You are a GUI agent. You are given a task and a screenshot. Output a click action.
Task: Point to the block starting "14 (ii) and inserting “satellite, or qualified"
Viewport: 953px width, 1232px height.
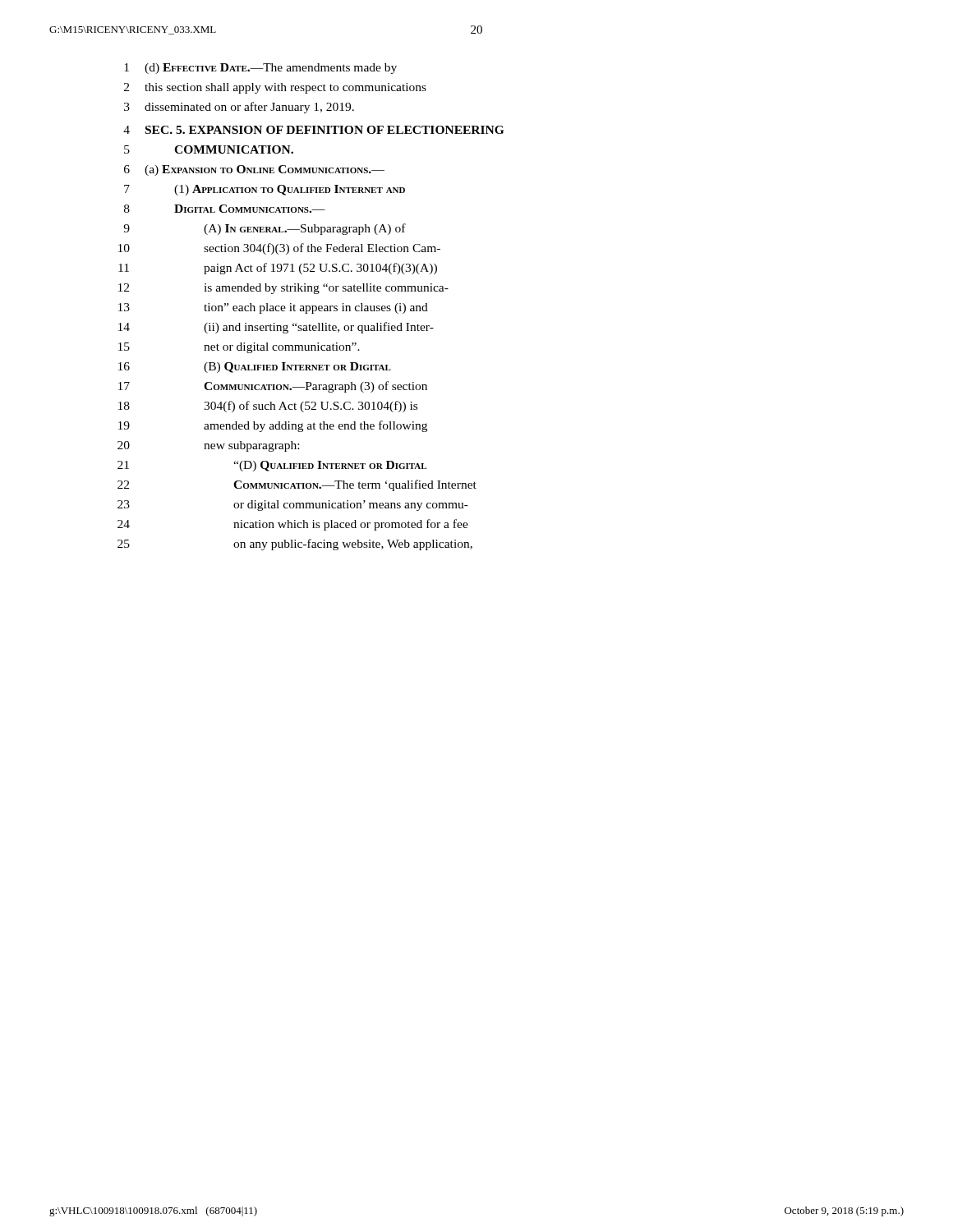pos(276,328)
